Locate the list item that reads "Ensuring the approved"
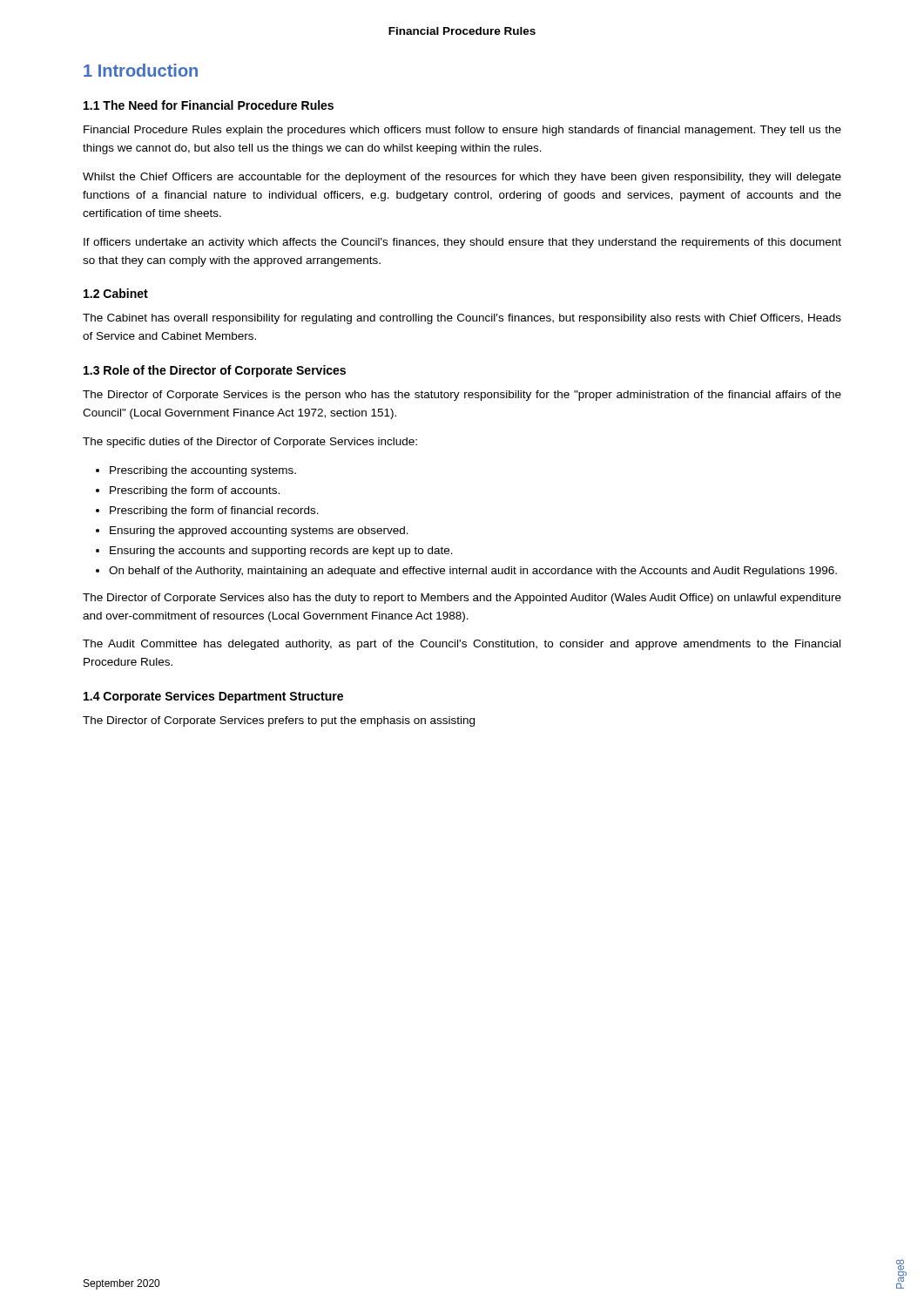 tap(259, 530)
